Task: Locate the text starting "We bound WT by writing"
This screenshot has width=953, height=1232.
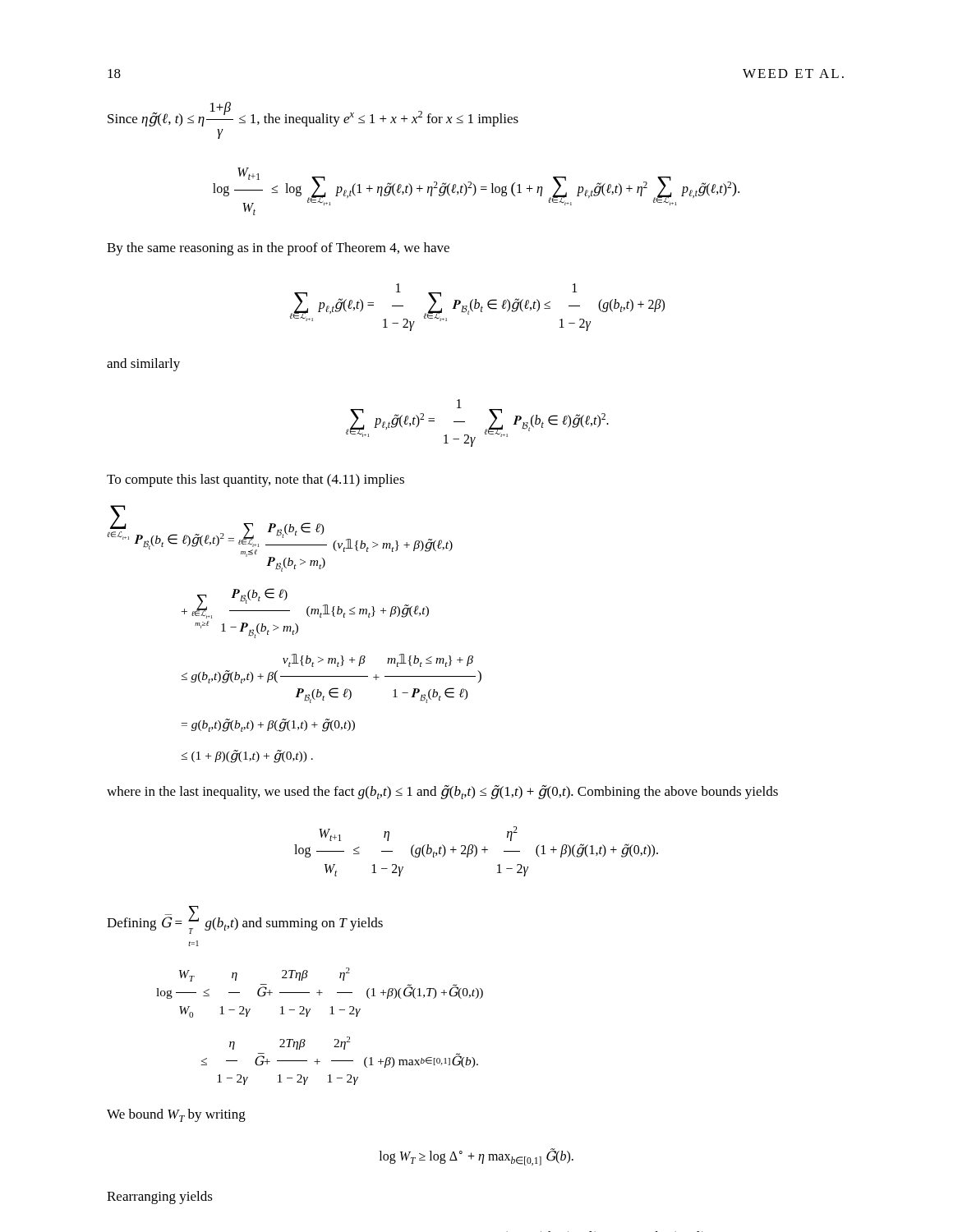Action: coord(176,1115)
